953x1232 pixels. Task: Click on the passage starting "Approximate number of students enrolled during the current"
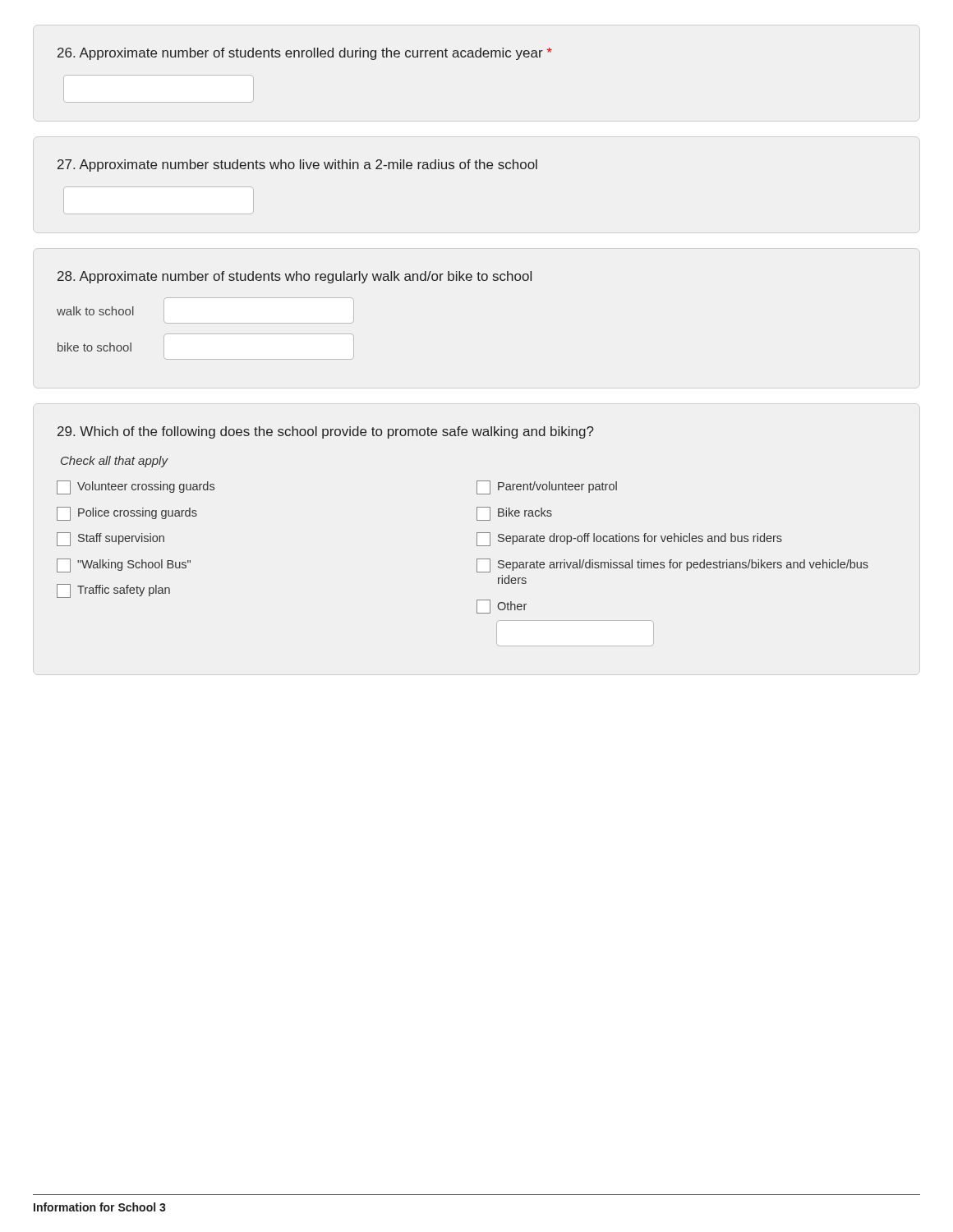305,54
